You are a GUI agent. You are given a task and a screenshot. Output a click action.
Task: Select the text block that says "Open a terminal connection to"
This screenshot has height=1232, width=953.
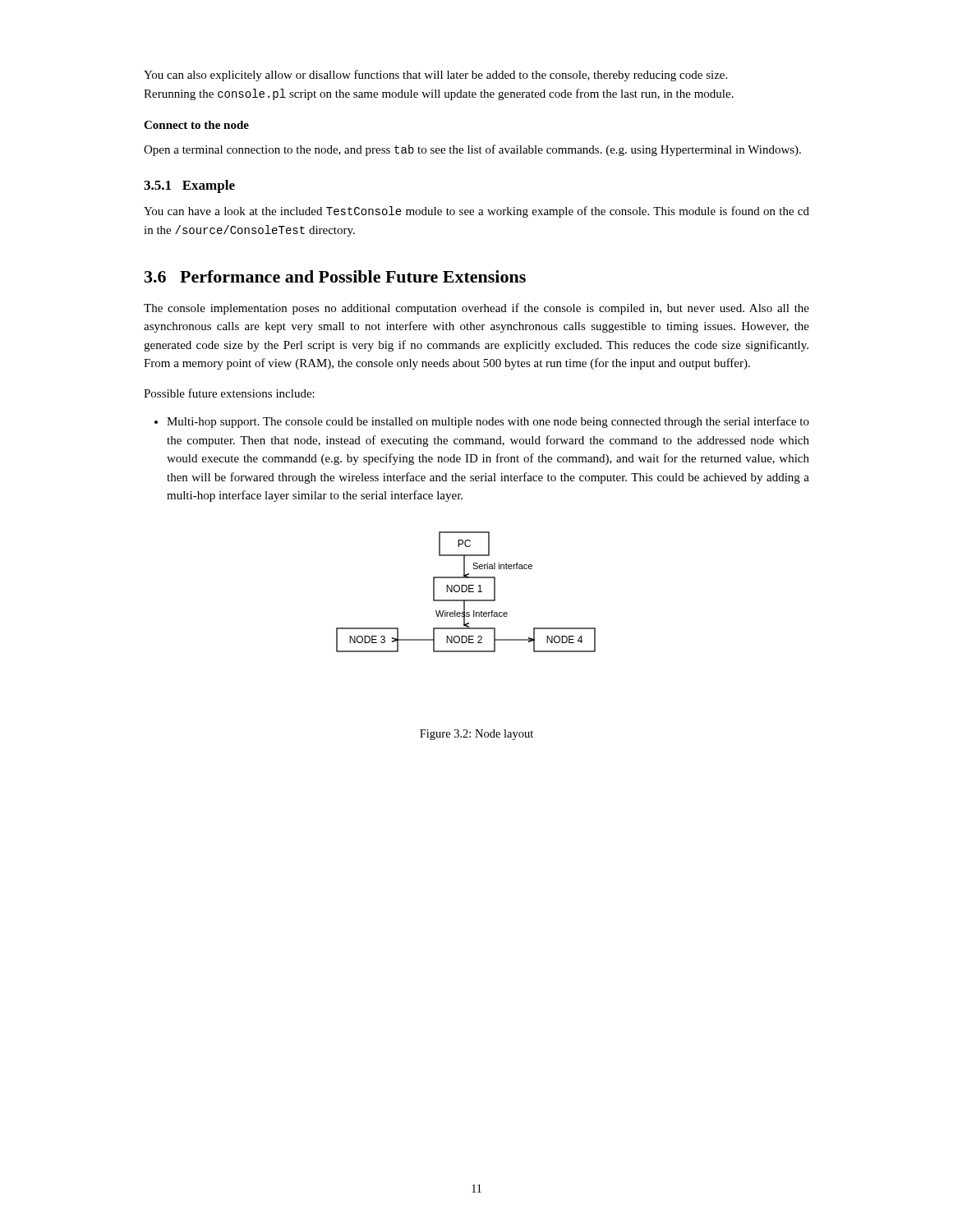click(x=473, y=150)
